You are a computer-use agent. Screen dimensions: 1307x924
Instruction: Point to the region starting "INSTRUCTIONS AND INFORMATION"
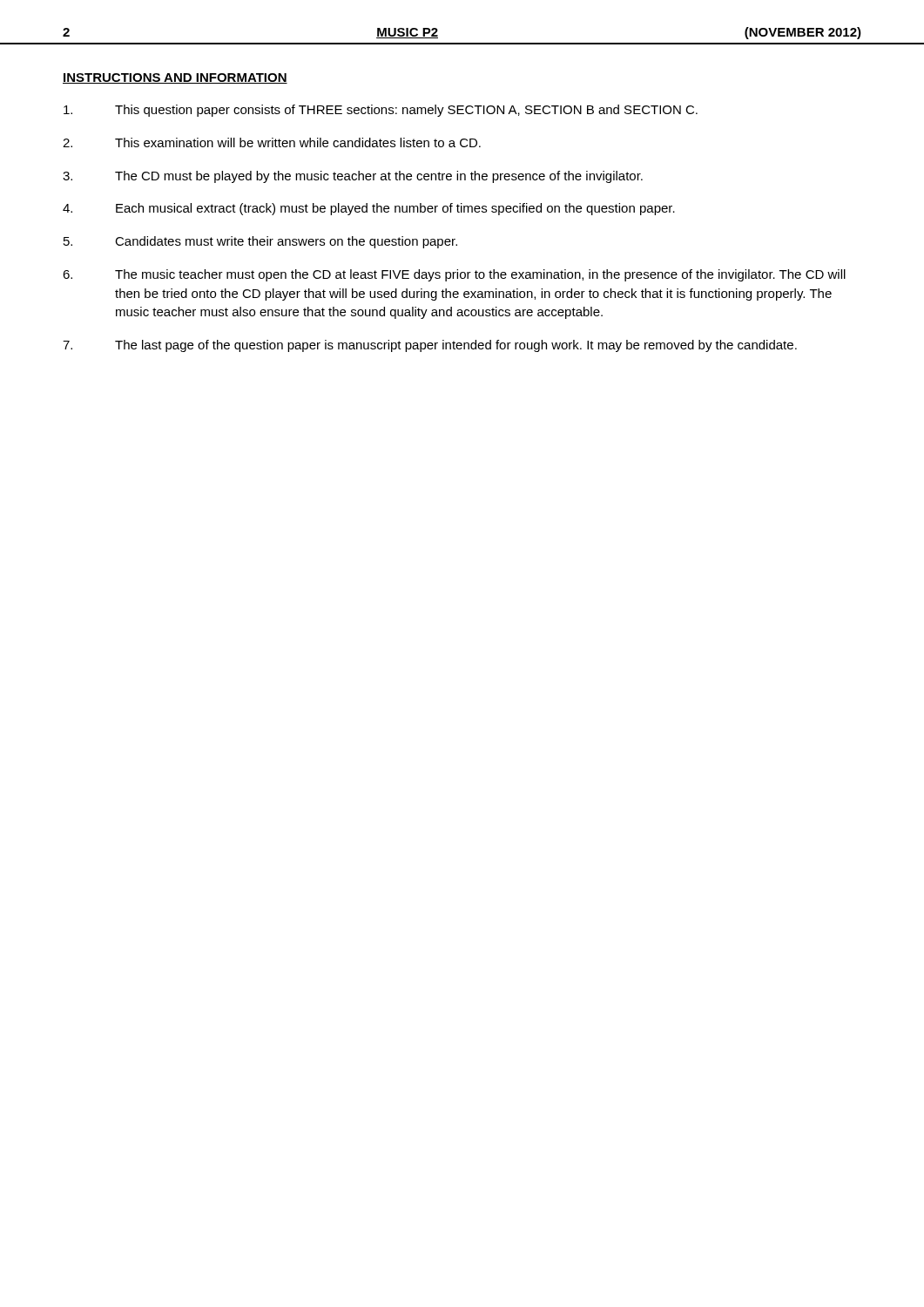coord(175,77)
